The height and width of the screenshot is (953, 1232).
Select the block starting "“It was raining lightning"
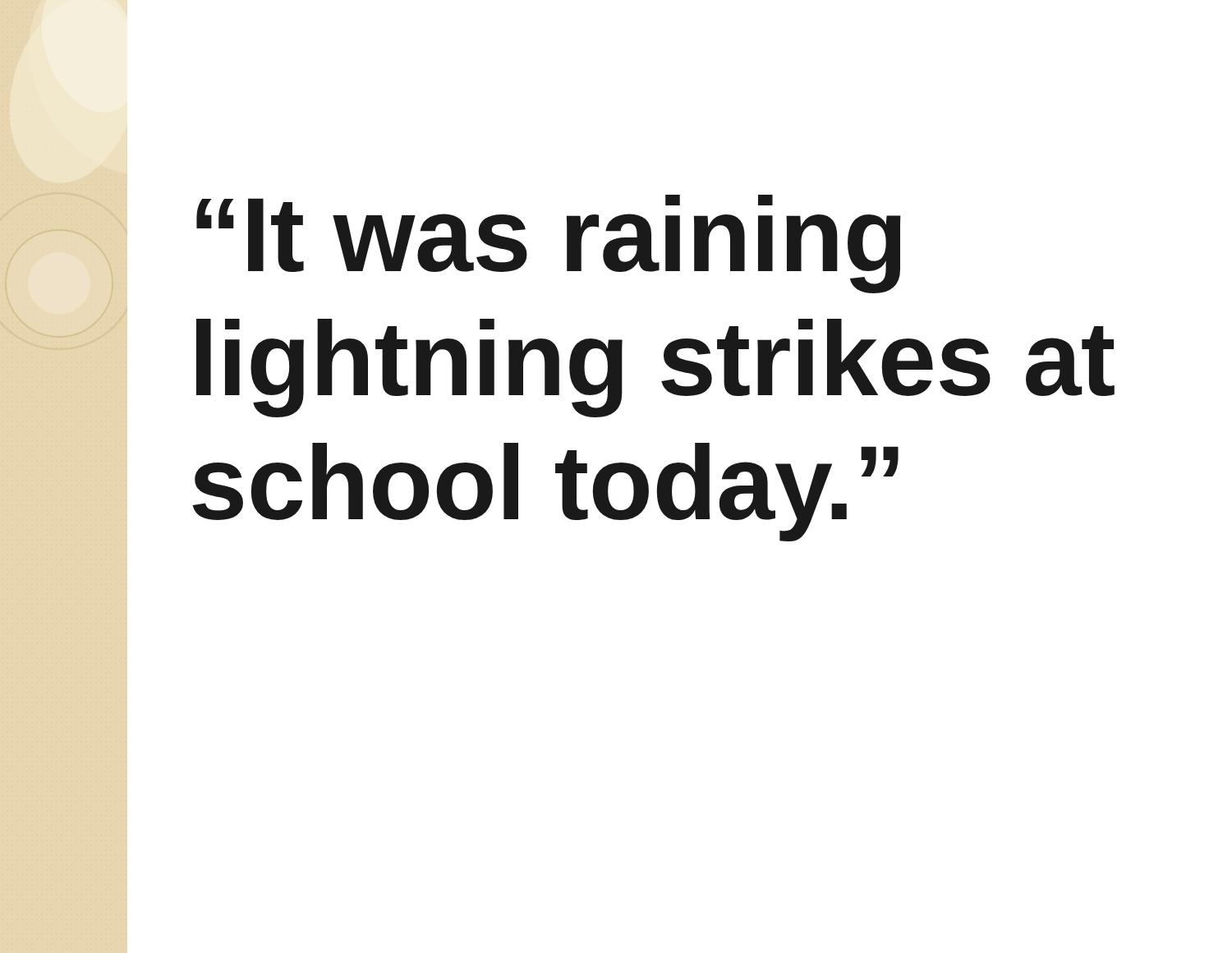652,359
